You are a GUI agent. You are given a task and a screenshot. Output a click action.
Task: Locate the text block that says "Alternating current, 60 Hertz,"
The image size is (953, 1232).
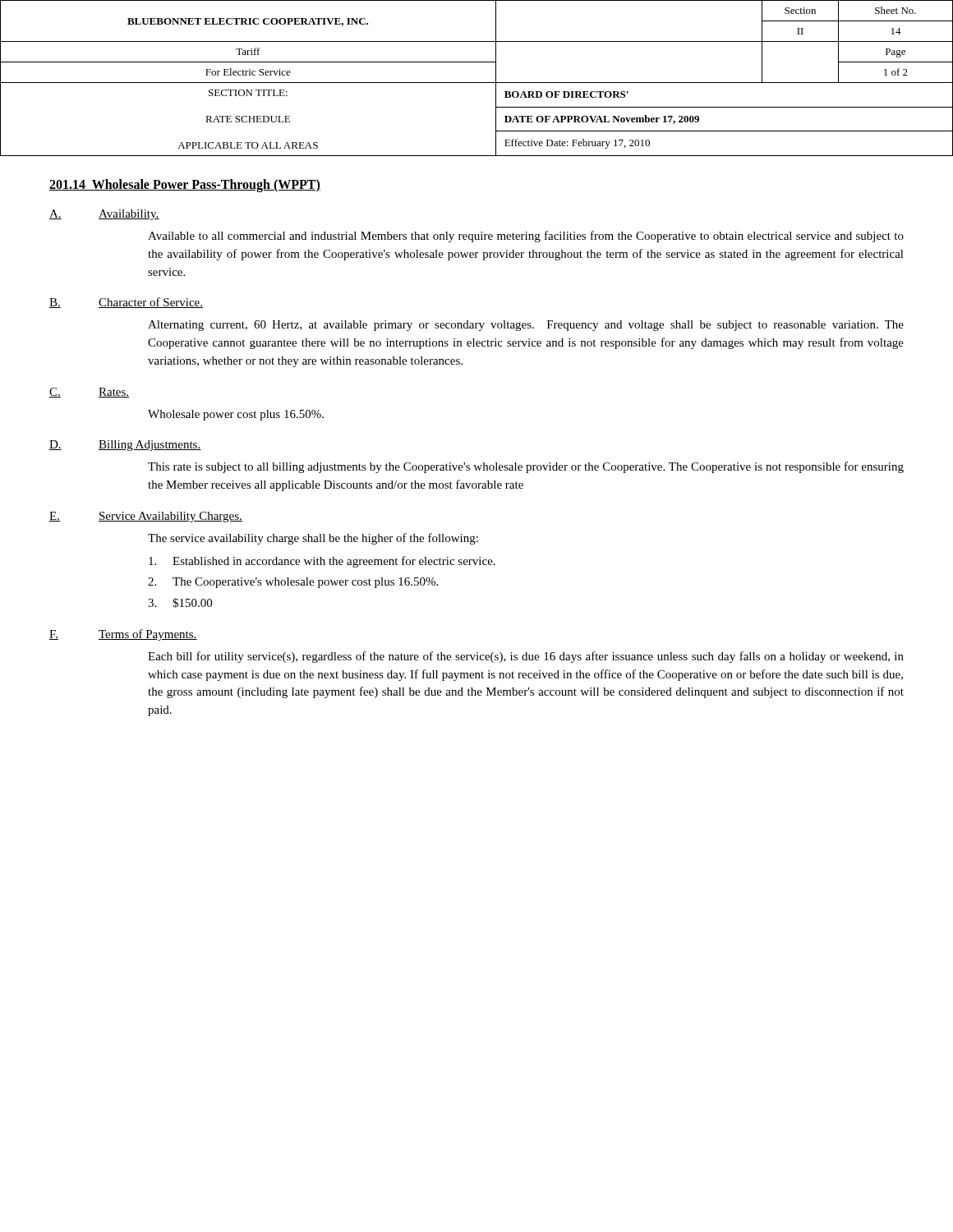(526, 342)
